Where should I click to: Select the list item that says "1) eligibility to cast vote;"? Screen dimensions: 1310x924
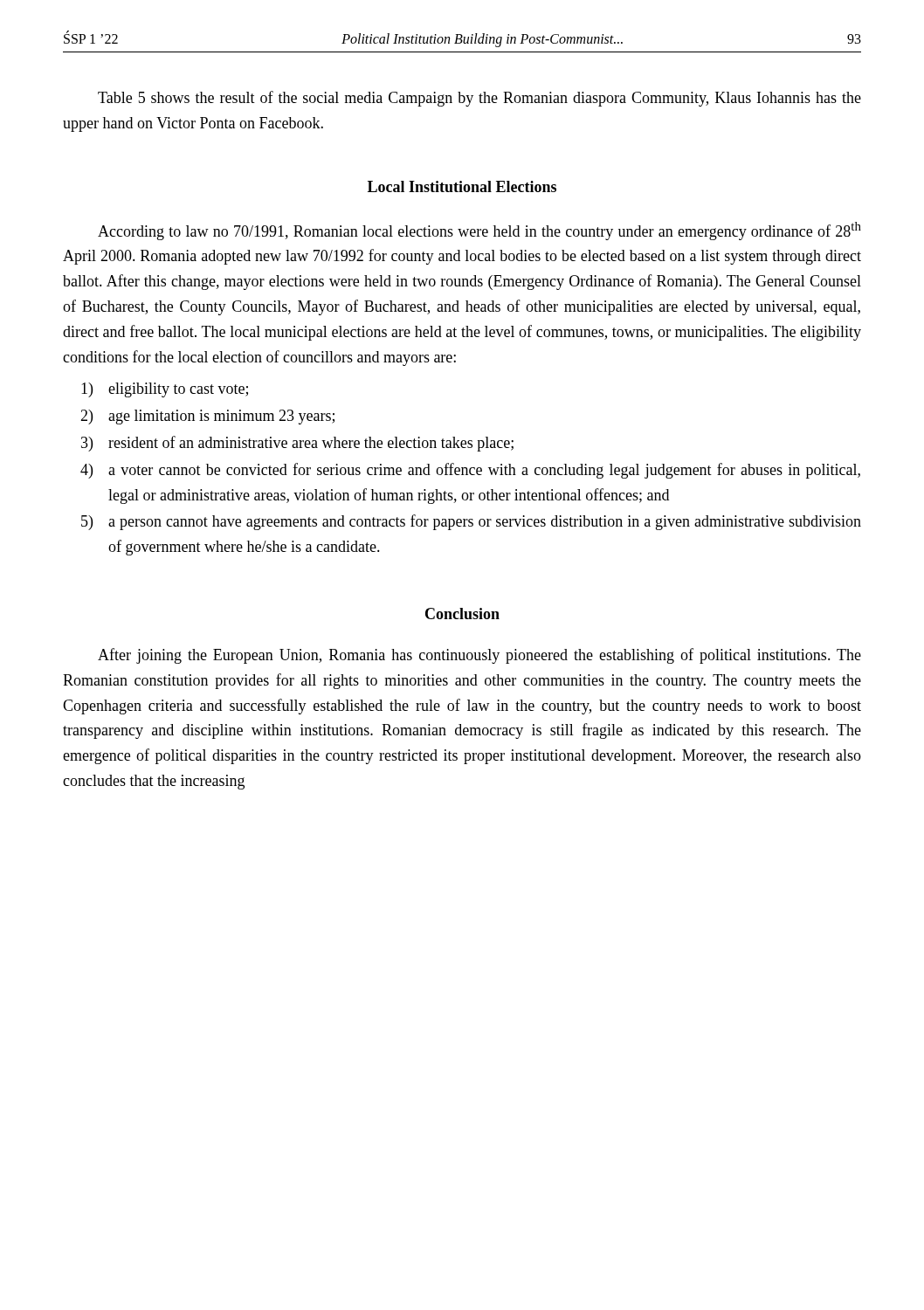pos(165,390)
